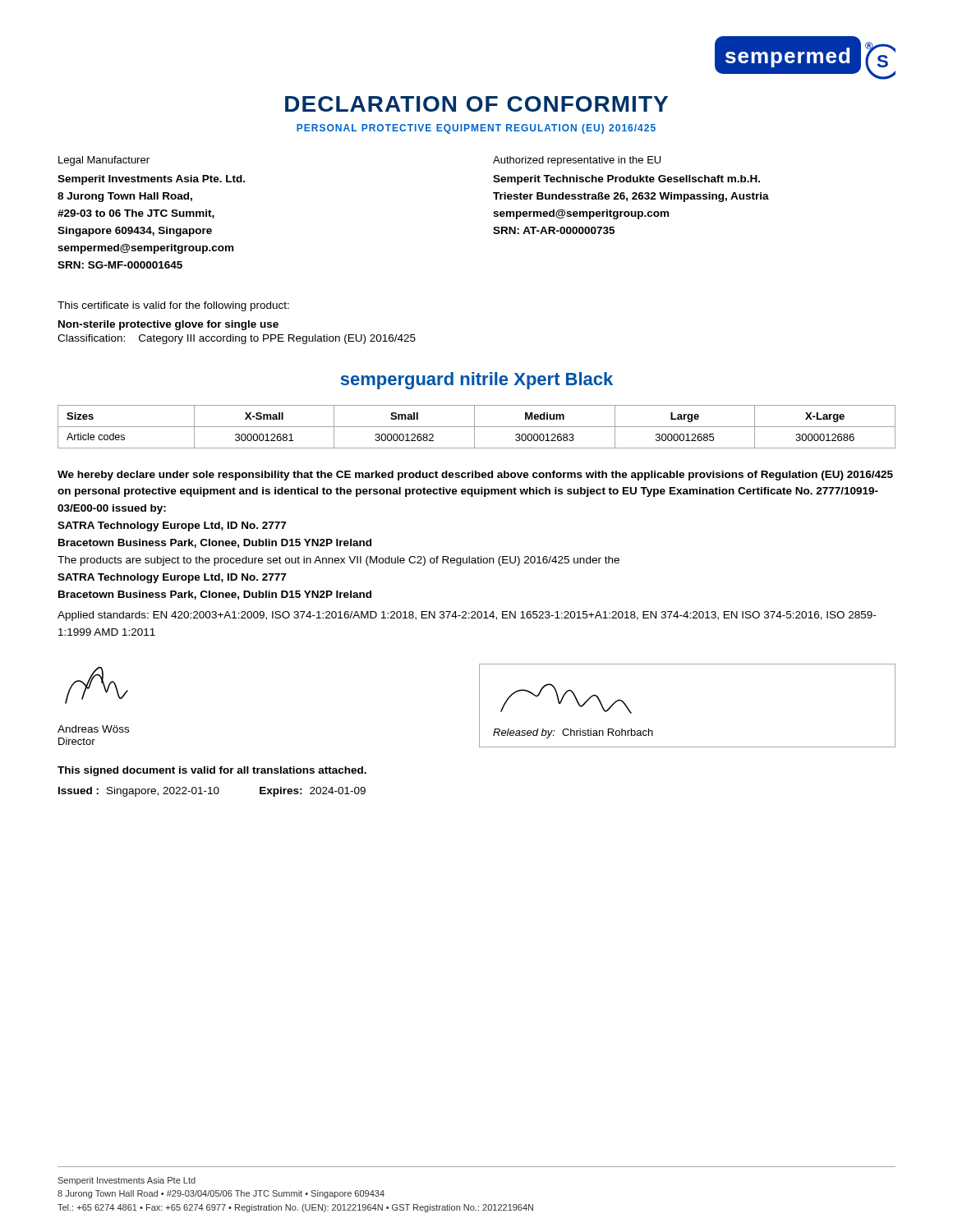Locate the table with the text "Article codes"
Screen dimensions: 1232x953
click(476, 426)
